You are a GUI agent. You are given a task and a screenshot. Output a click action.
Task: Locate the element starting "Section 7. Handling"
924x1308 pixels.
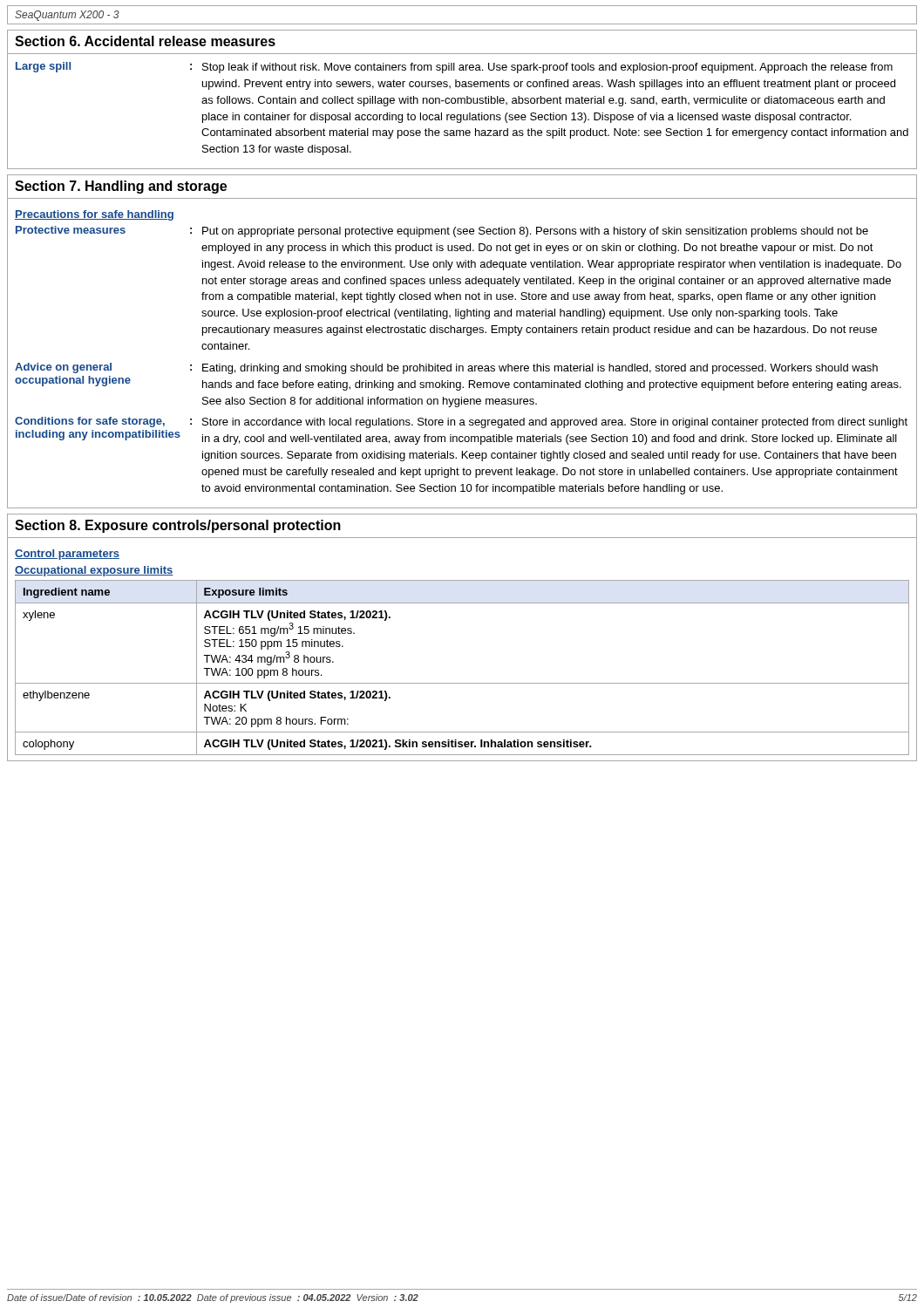(121, 186)
